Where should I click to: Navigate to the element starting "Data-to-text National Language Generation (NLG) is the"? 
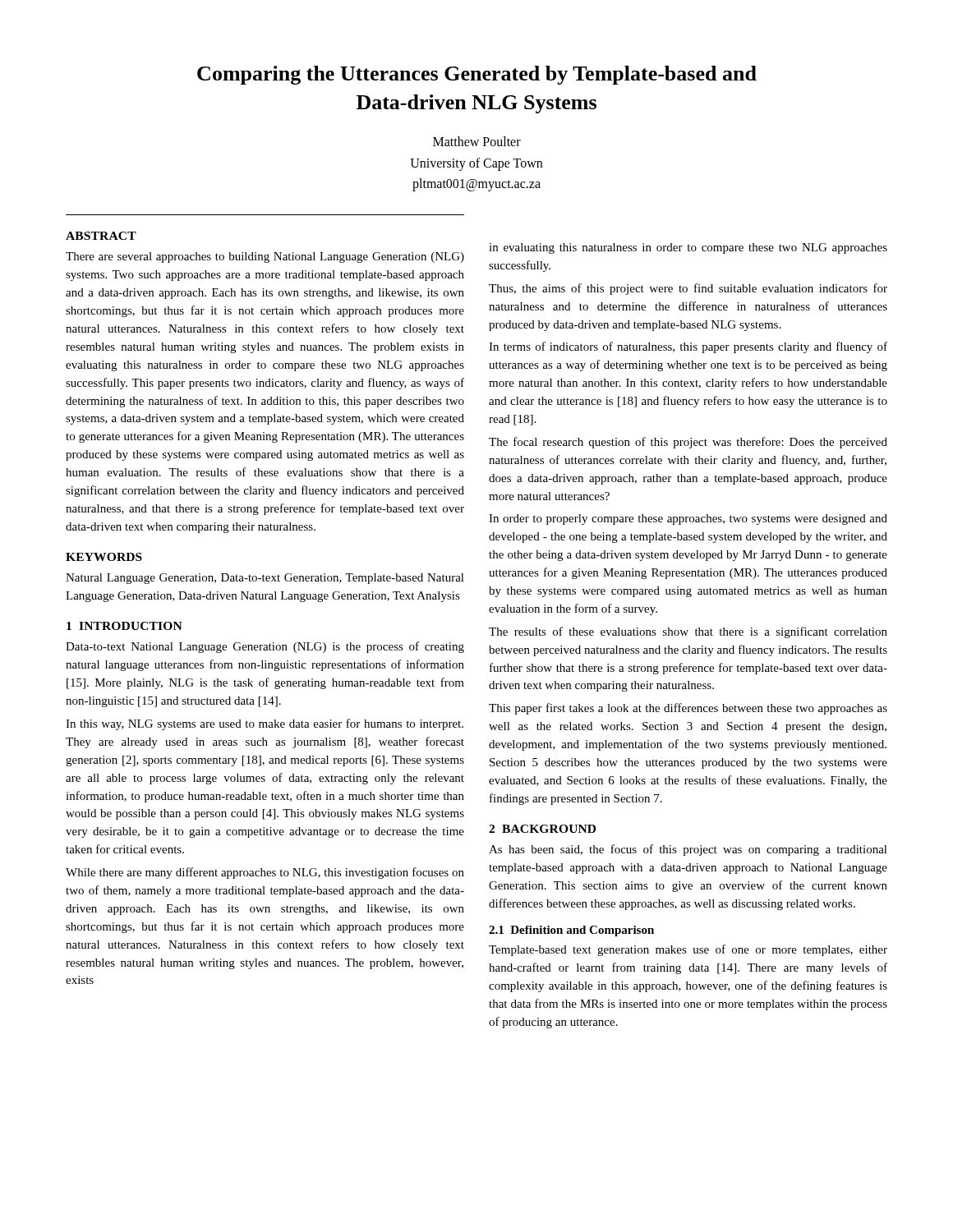(265, 674)
